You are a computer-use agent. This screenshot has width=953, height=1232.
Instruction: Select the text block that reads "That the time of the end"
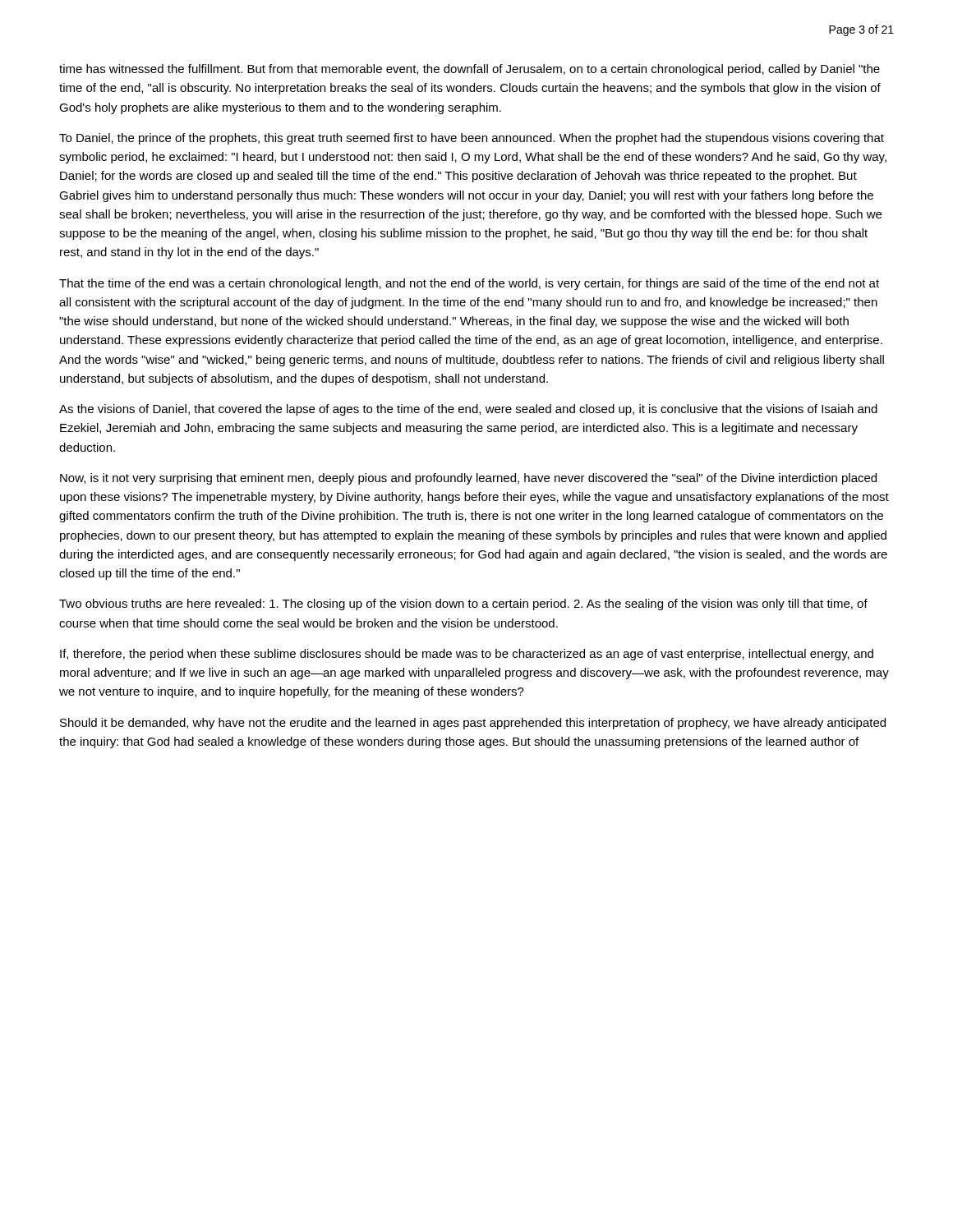476,330
